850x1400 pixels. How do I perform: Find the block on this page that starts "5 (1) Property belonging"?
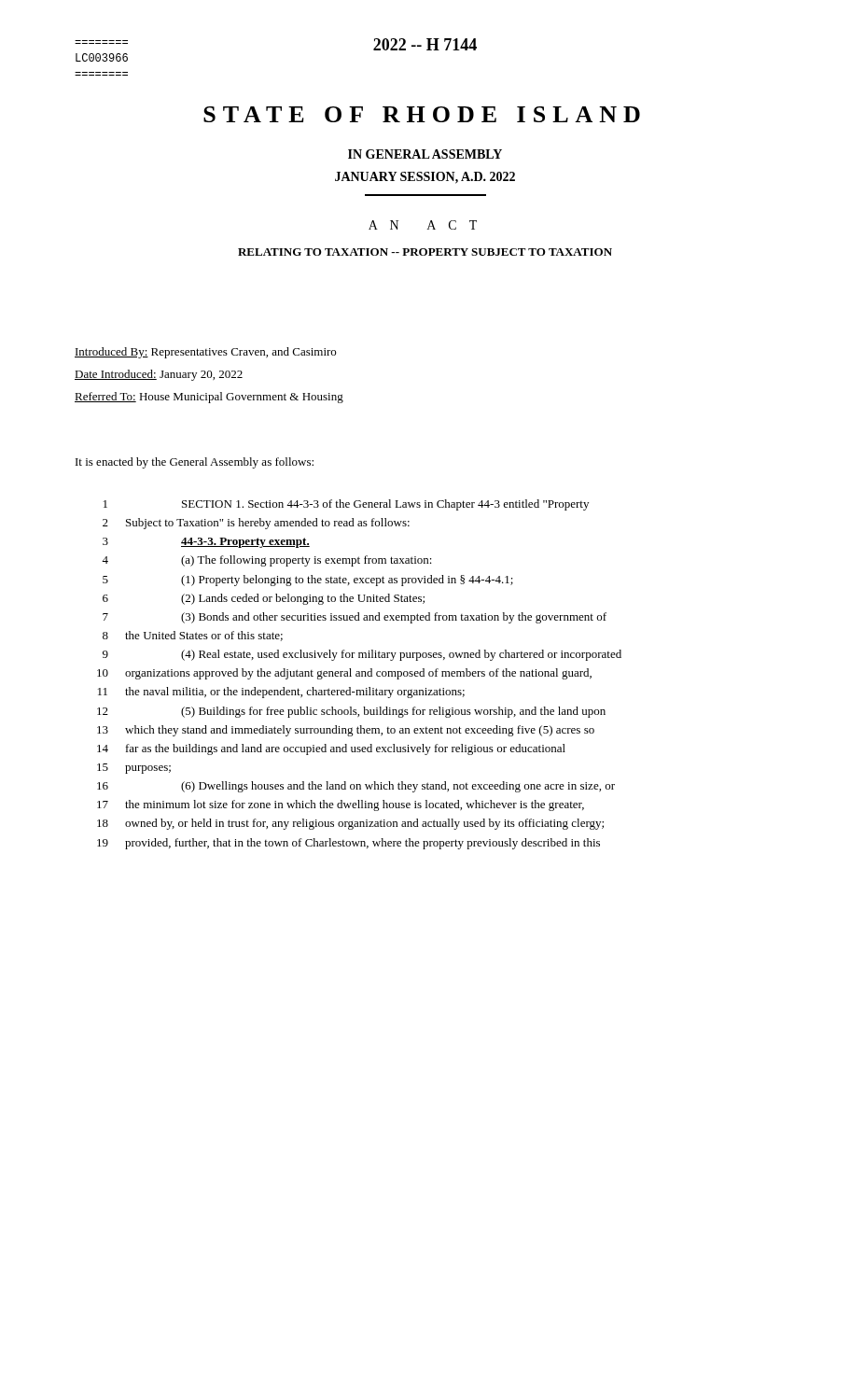(x=425, y=579)
